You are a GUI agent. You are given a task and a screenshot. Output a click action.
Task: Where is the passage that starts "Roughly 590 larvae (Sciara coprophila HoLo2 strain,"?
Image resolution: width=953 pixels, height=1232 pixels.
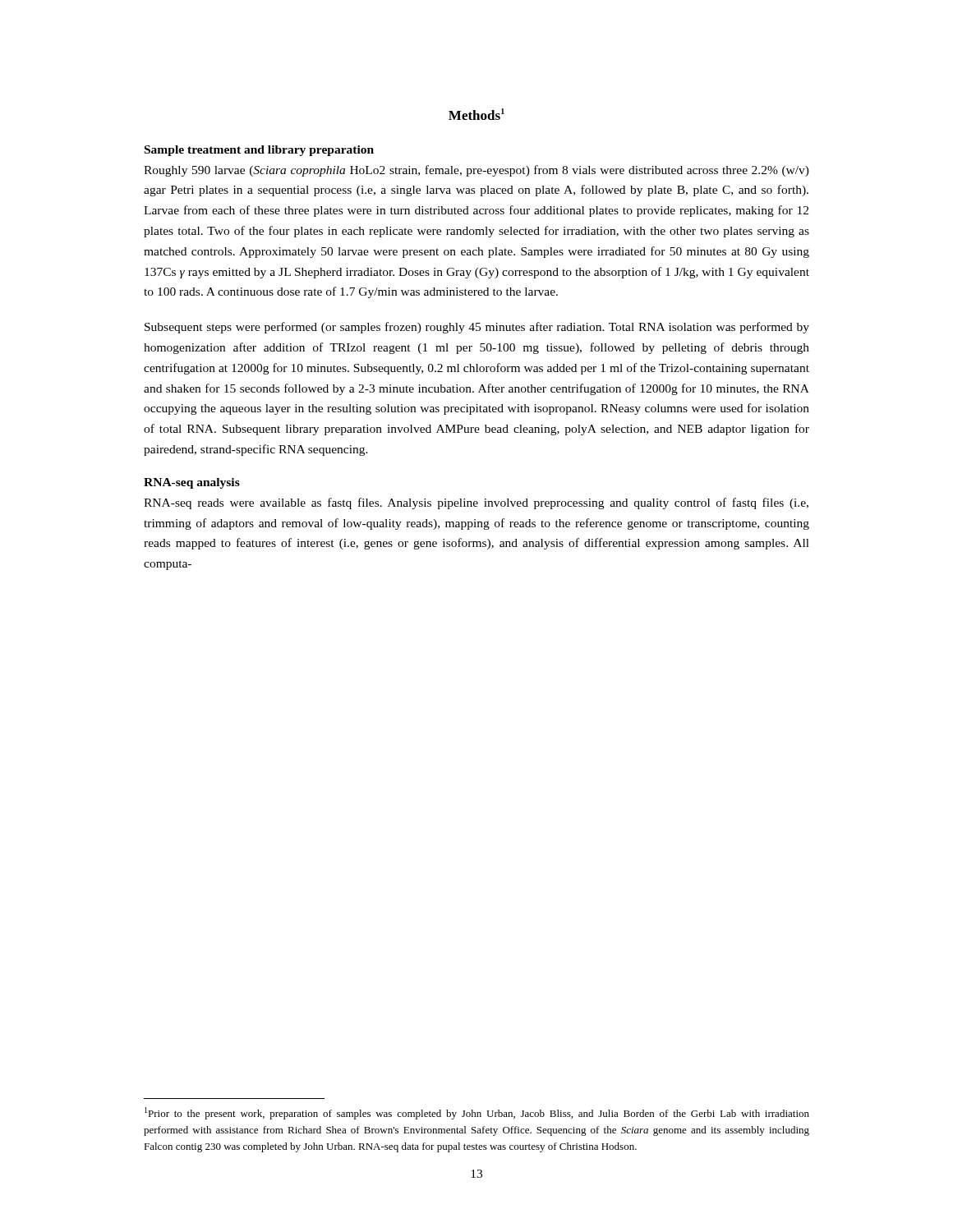[476, 230]
